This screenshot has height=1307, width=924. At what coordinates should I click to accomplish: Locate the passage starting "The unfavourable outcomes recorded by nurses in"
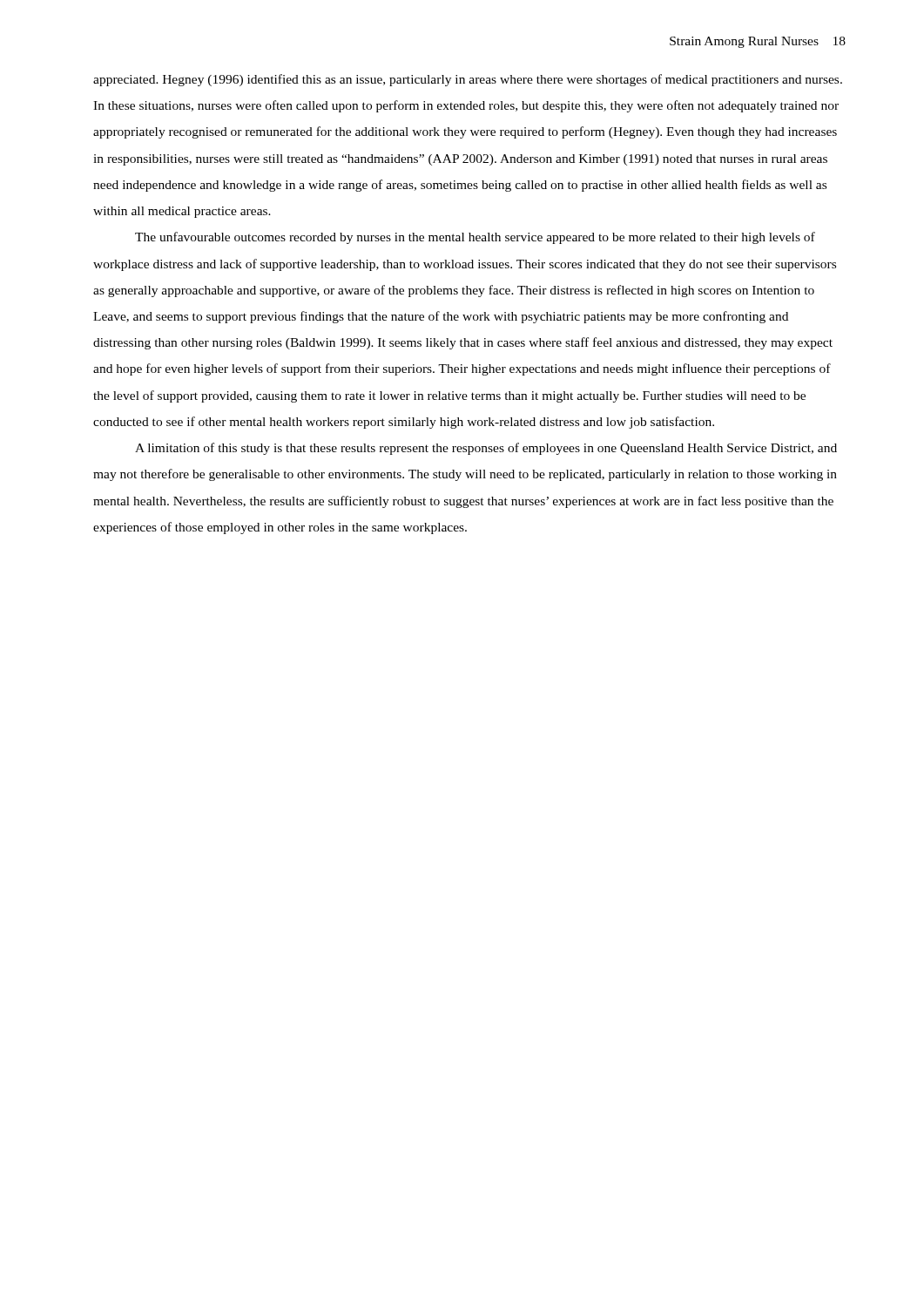465,329
